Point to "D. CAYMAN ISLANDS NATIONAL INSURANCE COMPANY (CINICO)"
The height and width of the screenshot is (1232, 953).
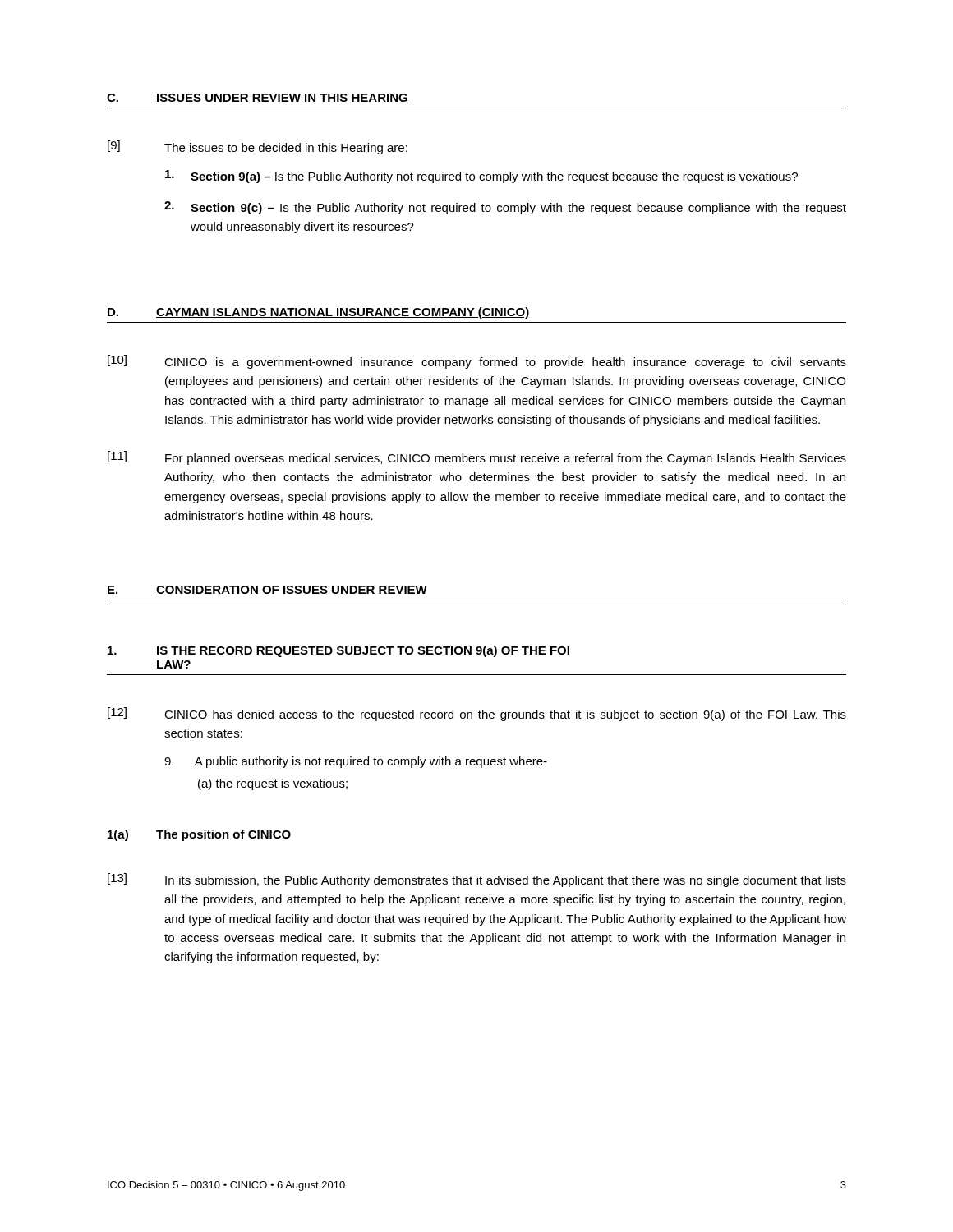318,312
